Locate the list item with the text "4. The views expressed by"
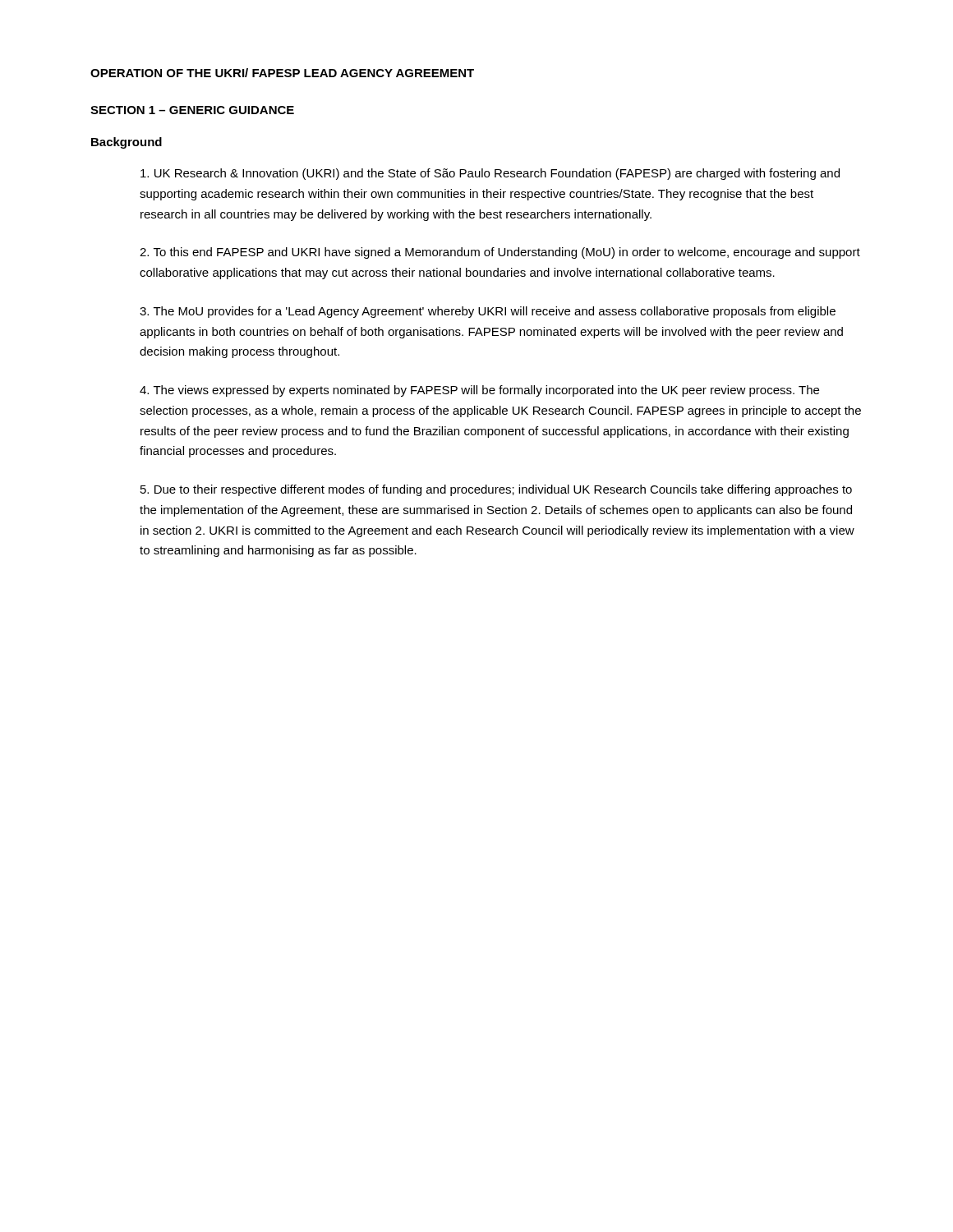Image resolution: width=953 pixels, height=1232 pixels. click(501, 420)
